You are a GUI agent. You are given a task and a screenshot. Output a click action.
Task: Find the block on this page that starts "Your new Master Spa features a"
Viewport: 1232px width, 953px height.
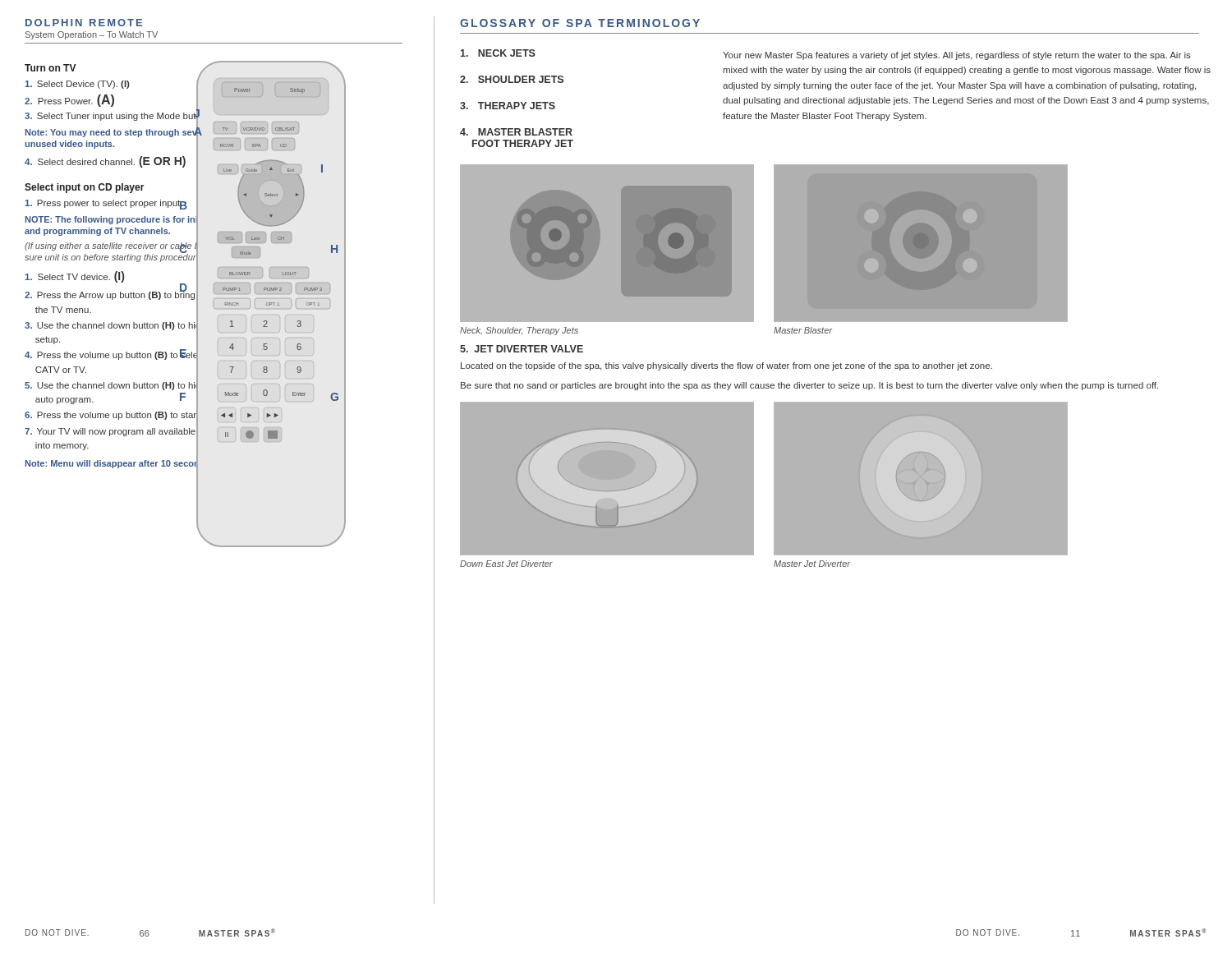click(967, 85)
